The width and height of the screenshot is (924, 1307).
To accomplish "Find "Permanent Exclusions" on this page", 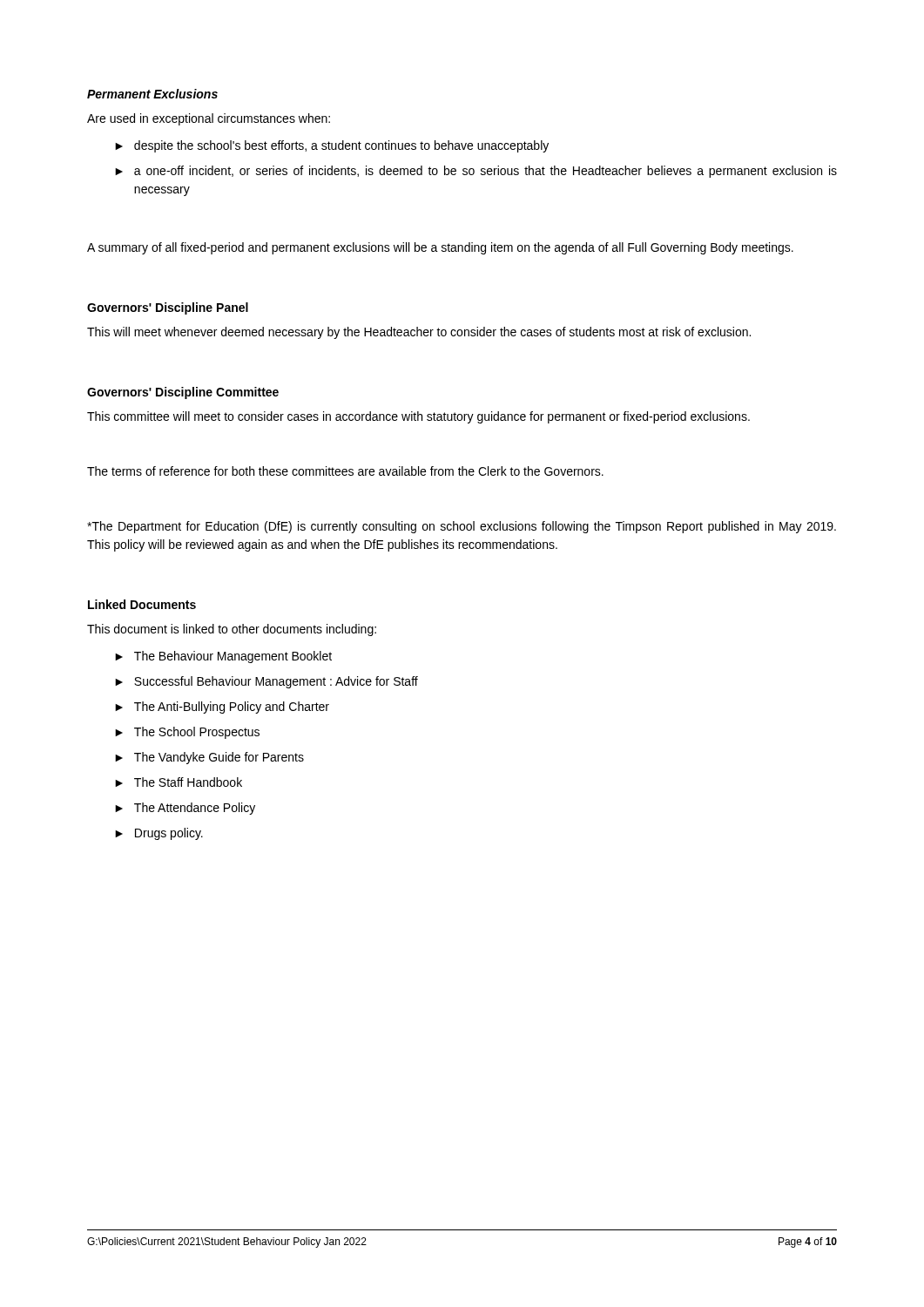I will pos(152,94).
